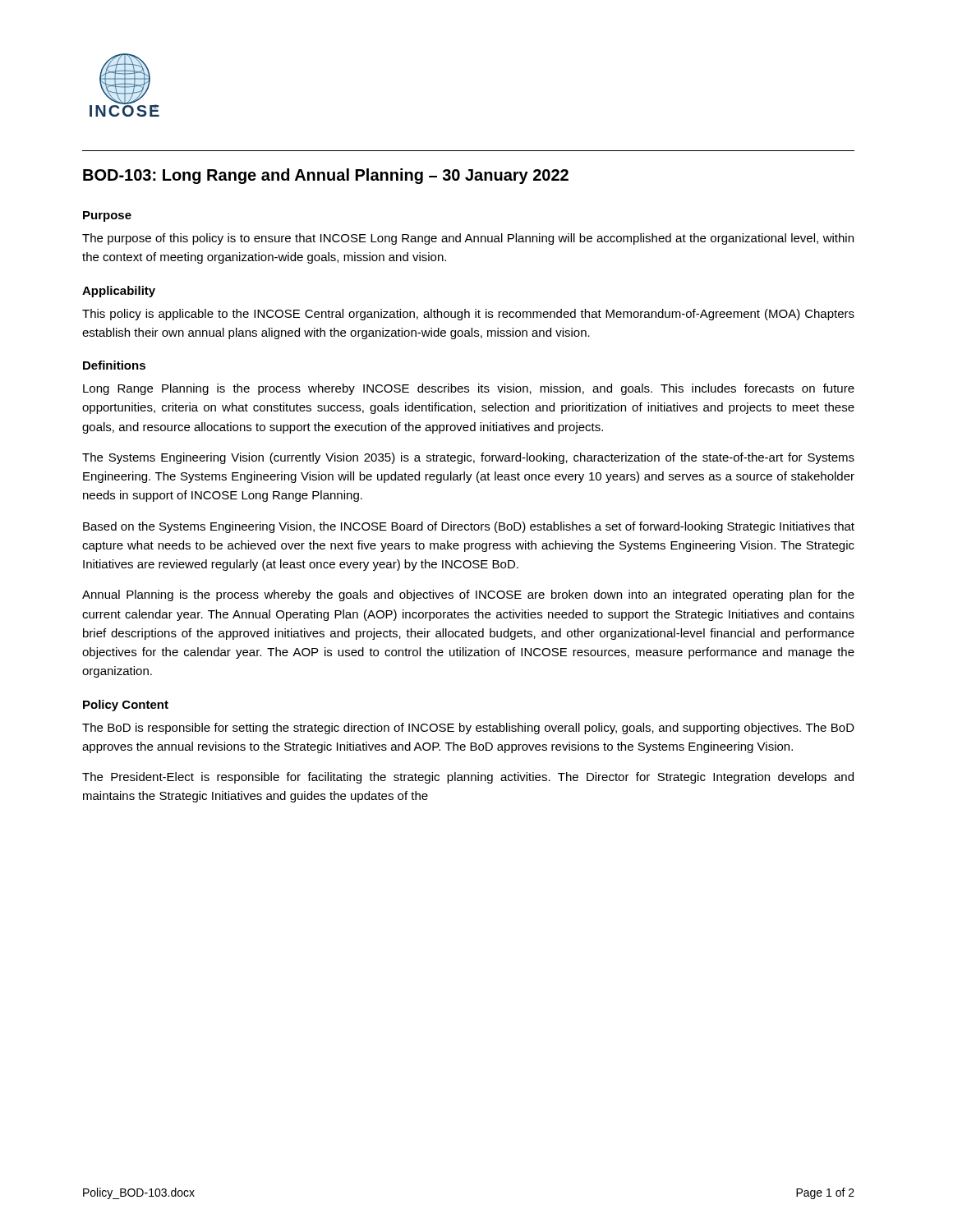
Task: Select the text starting "The President-Elect is responsible"
Action: point(468,786)
